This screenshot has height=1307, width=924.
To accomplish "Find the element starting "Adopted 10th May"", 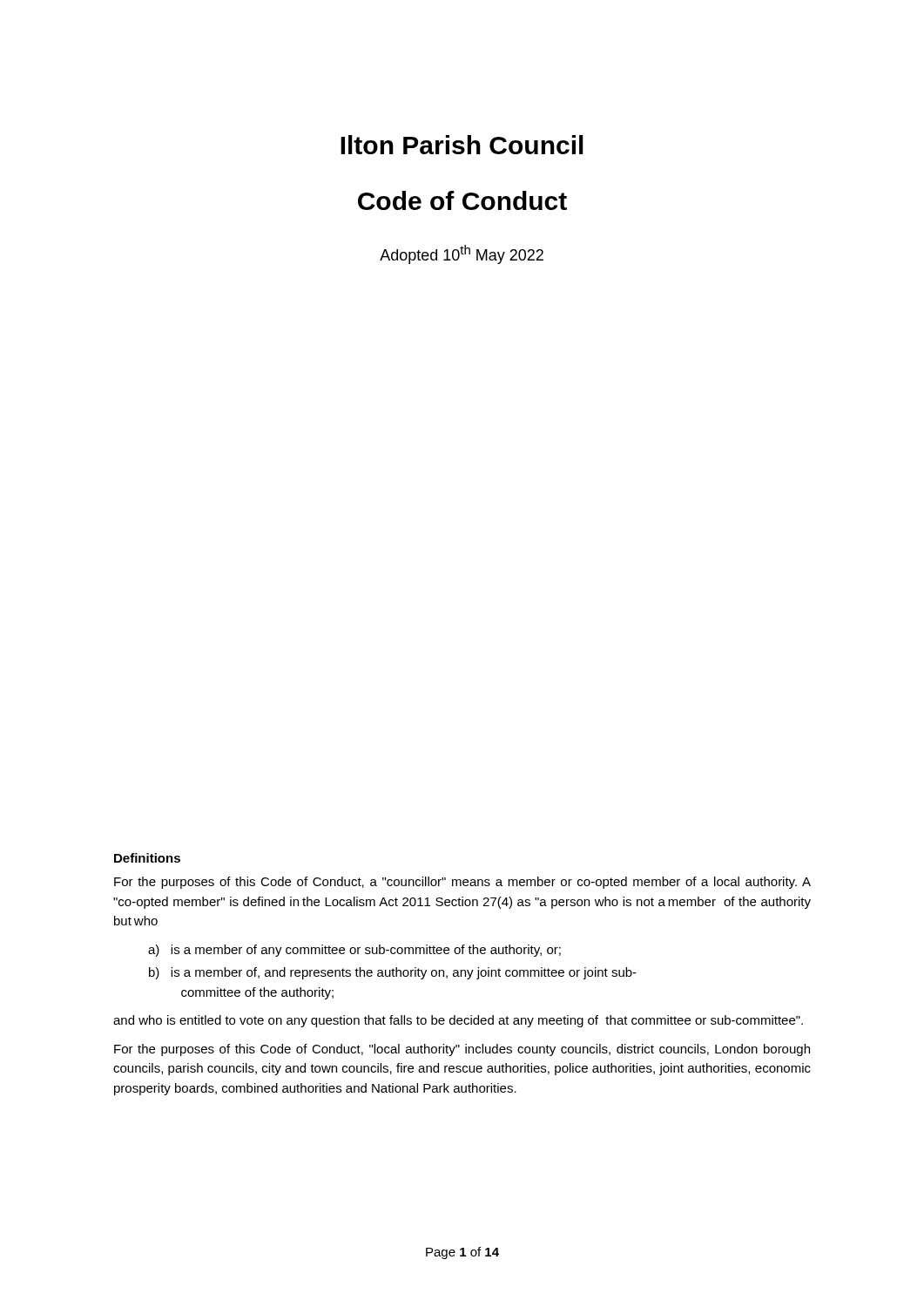I will 462,253.
